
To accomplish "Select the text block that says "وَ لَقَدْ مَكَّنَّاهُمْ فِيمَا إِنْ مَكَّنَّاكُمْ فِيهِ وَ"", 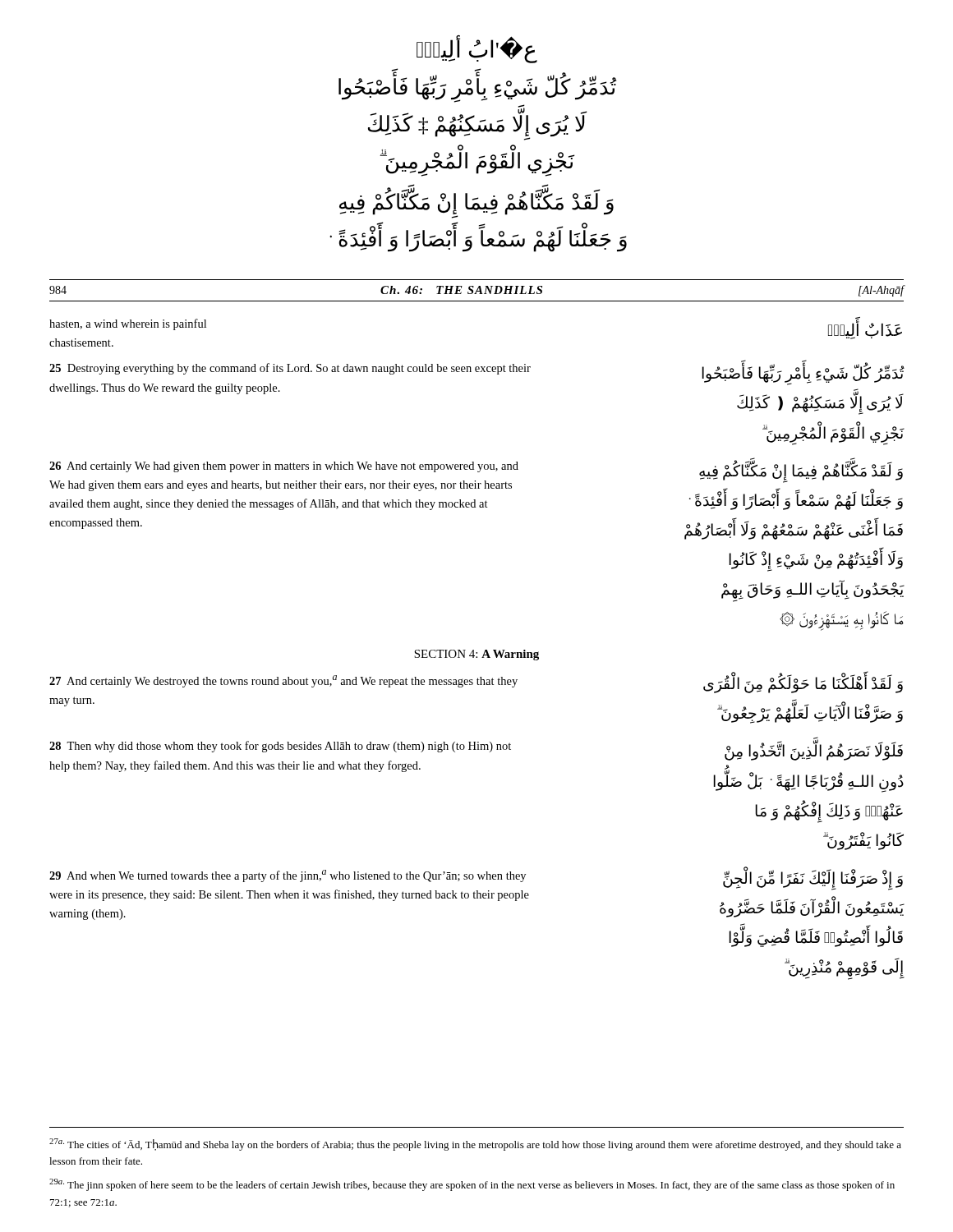I will pyautogui.click(x=794, y=545).
